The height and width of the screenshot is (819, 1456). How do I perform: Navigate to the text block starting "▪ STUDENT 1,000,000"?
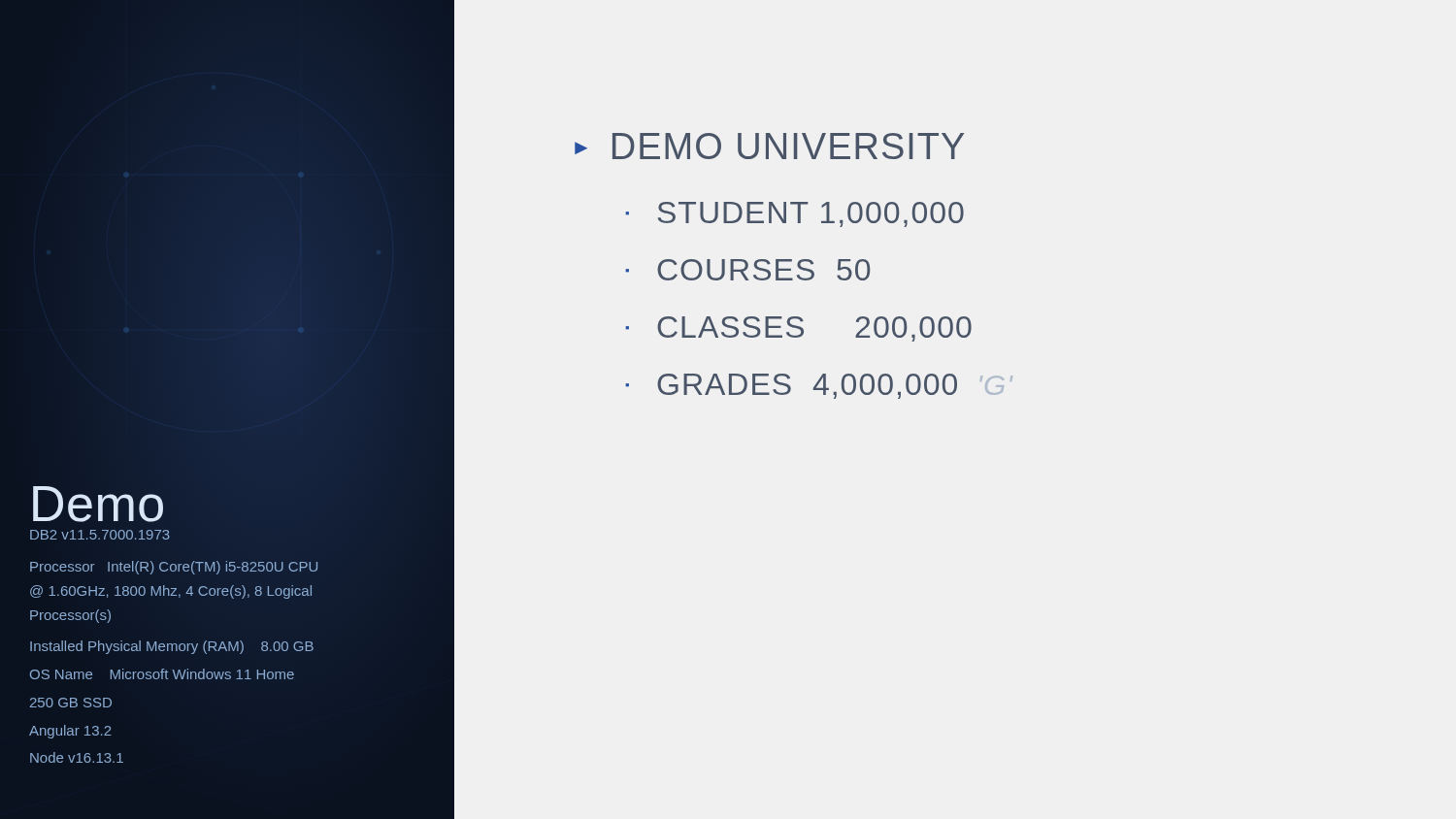(795, 213)
